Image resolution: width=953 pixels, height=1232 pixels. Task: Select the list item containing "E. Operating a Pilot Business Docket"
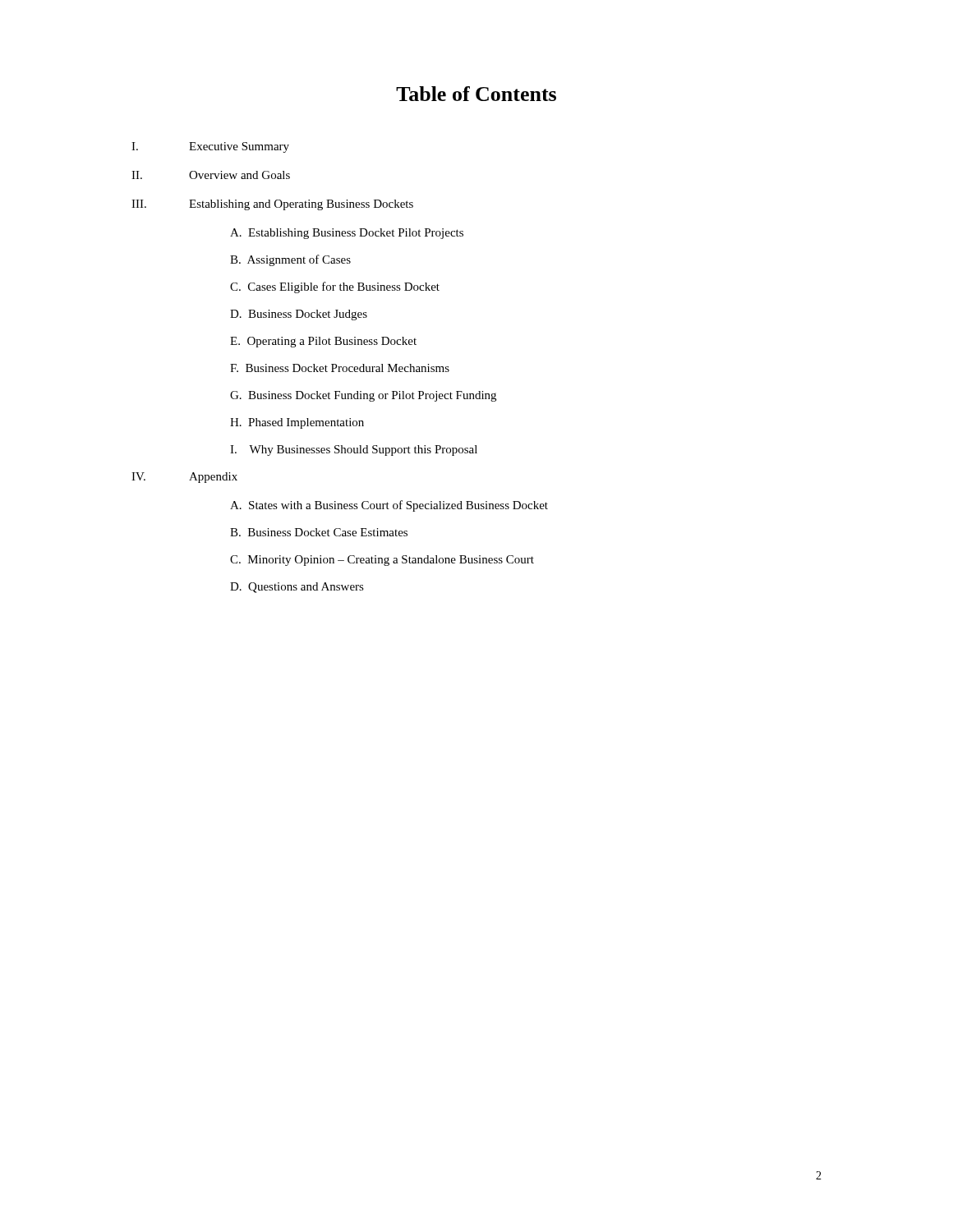tap(323, 342)
